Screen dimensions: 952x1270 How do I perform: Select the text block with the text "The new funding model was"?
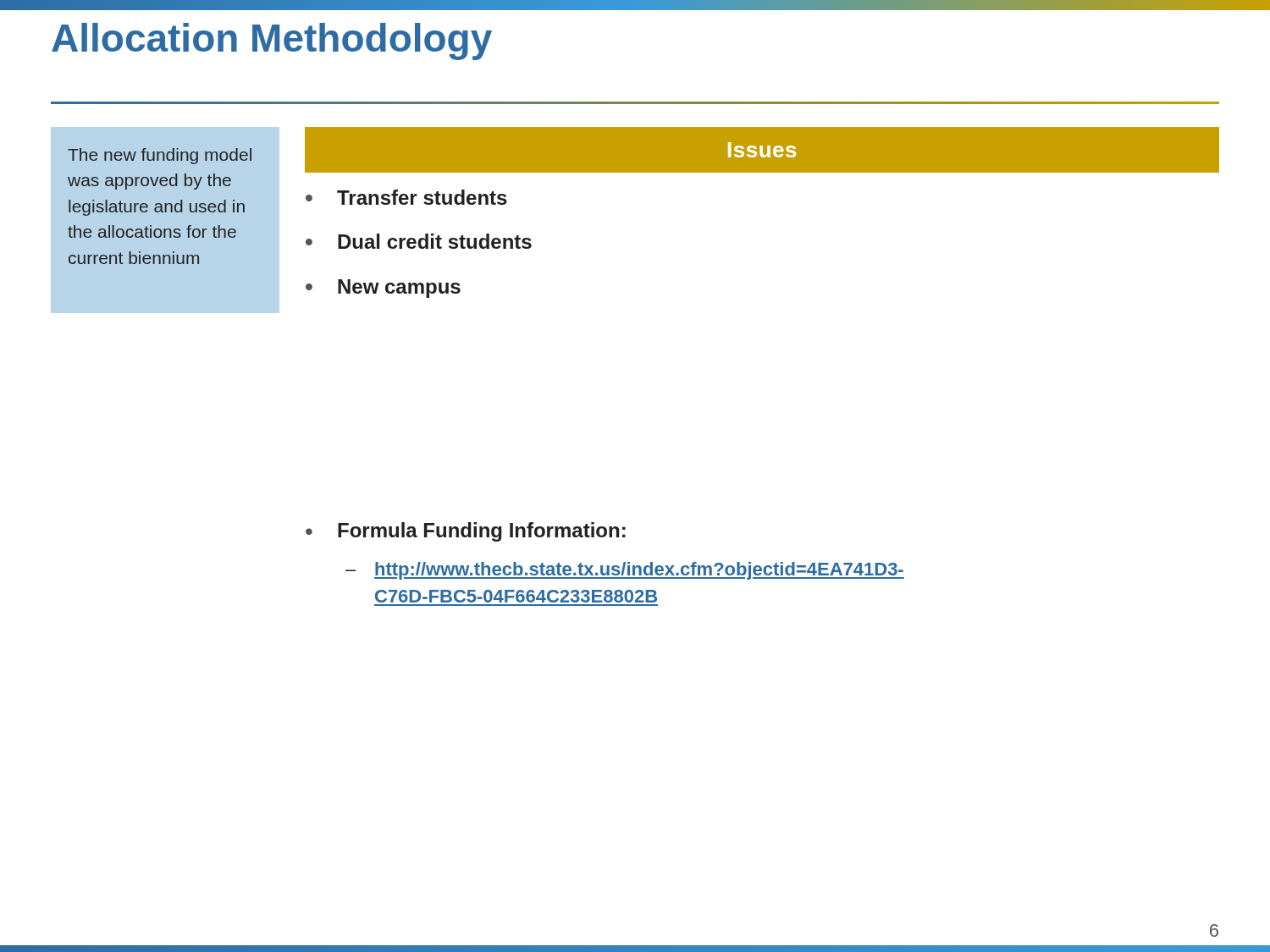(160, 206)
